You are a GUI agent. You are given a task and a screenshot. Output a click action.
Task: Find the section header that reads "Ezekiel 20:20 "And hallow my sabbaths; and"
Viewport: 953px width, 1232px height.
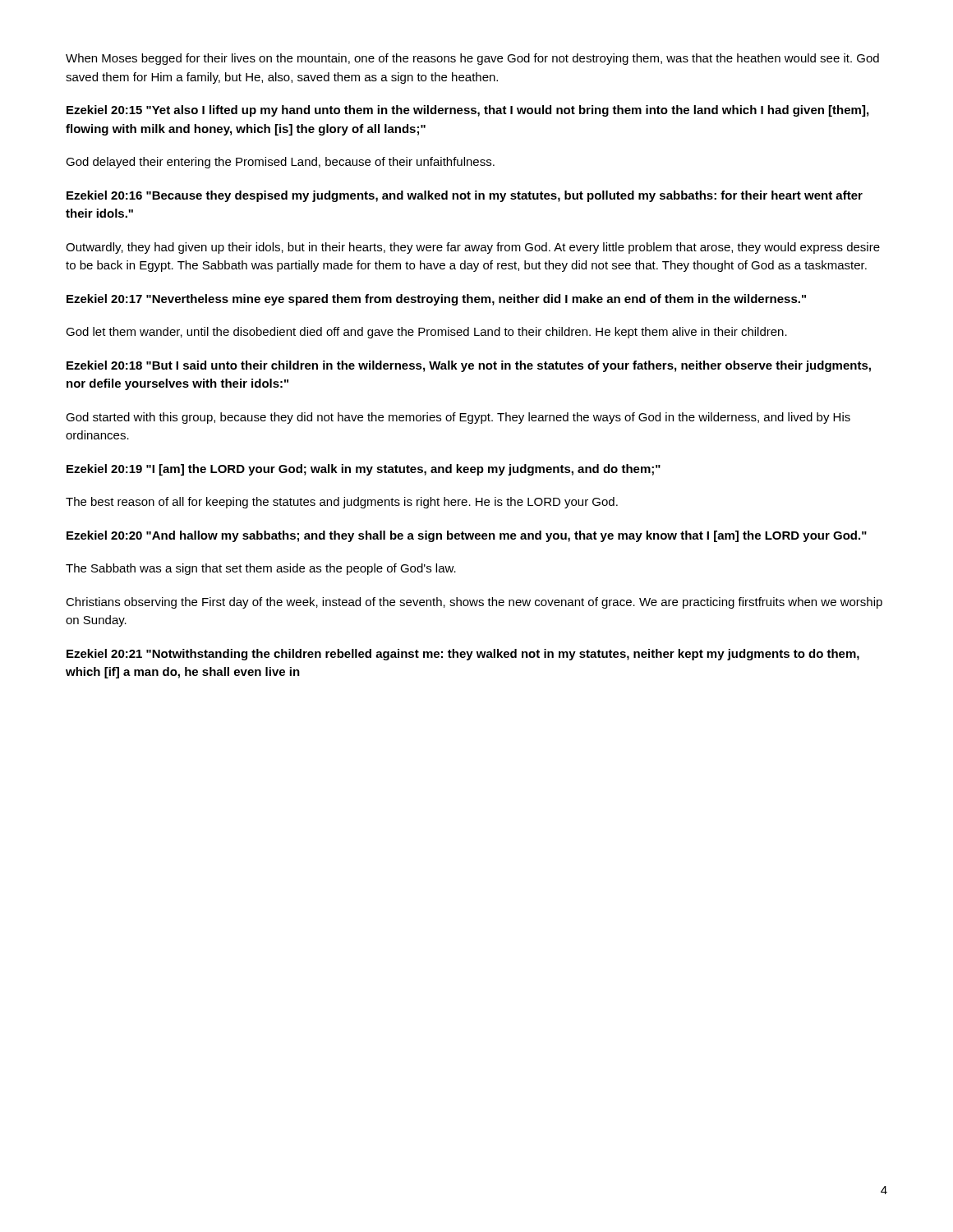coord(466,535)
